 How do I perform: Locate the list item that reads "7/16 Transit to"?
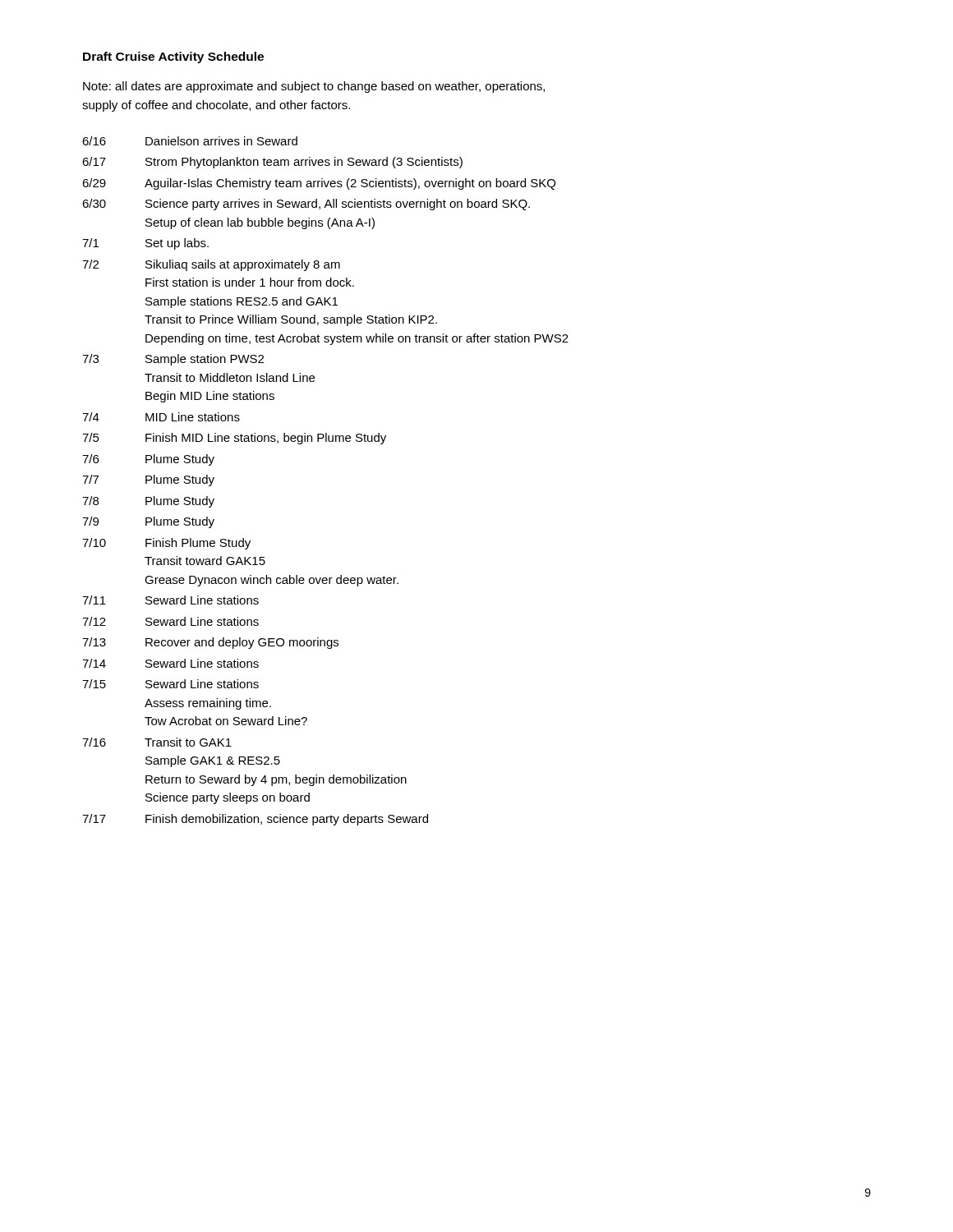pyautogui.click(x=157, y=742)
